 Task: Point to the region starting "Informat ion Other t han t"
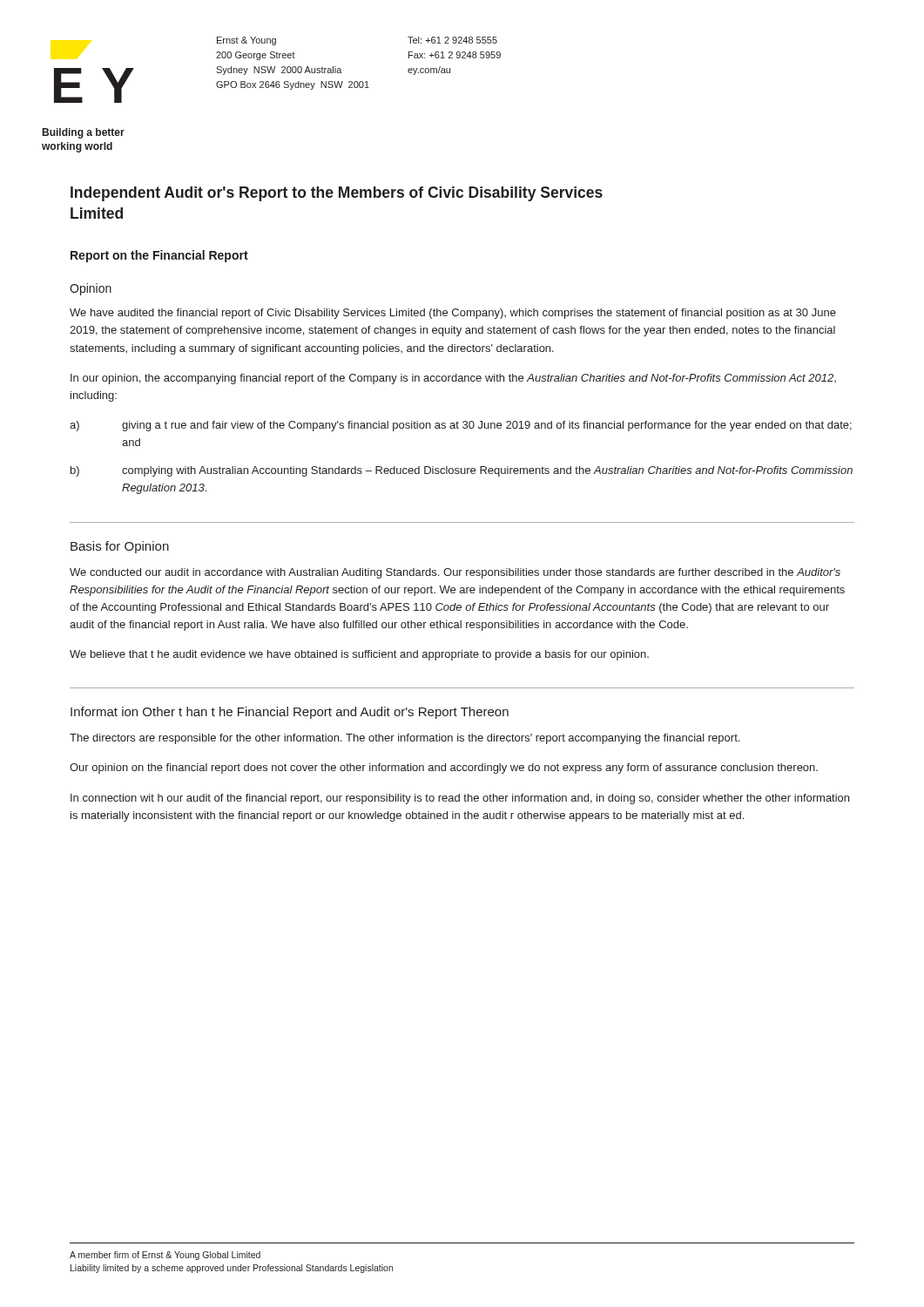pyautogui.click(x=289, y=712)
